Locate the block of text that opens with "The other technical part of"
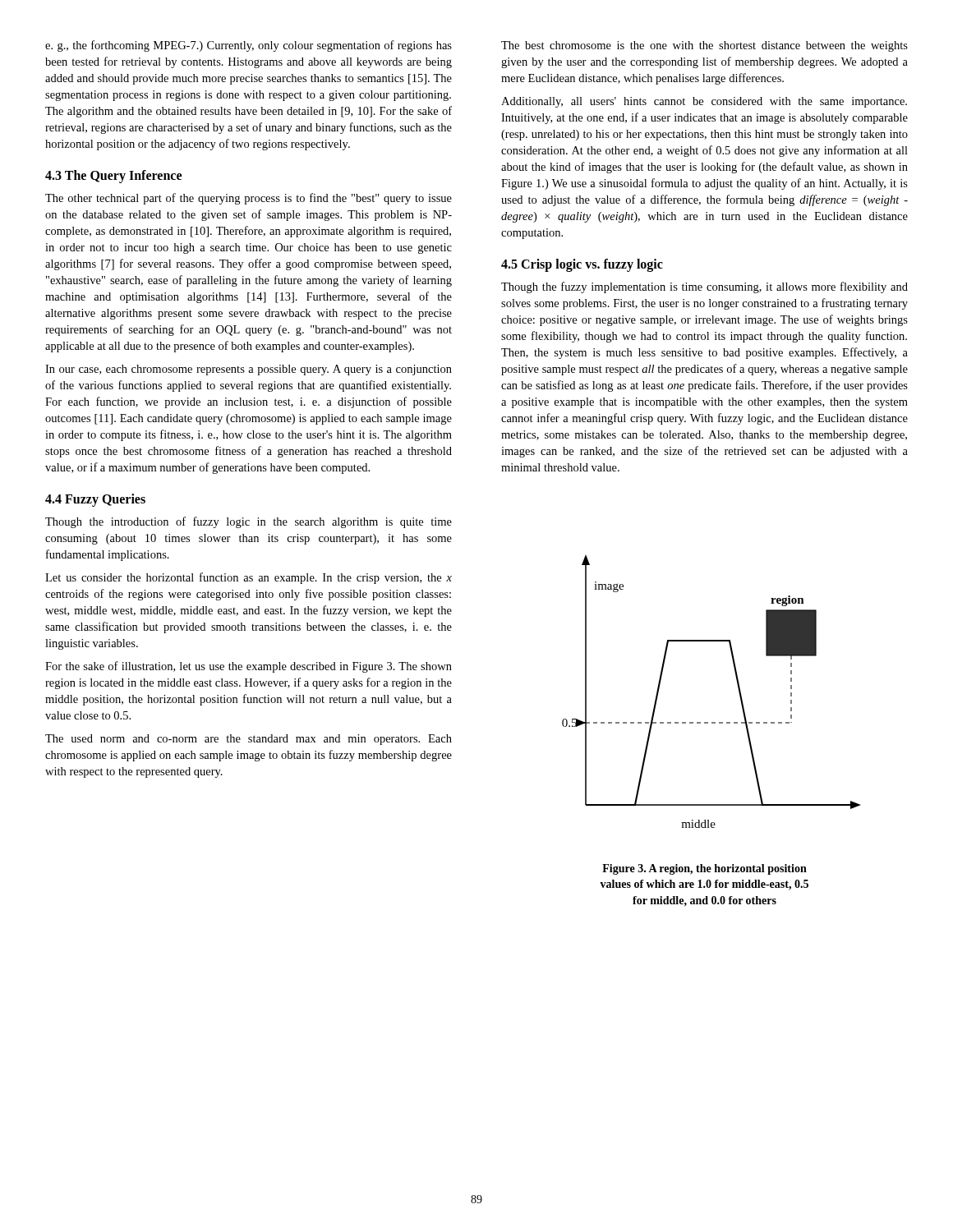The height and width of the screenshot is (1232, 953). pyautogui.click(x=248, y=272)
